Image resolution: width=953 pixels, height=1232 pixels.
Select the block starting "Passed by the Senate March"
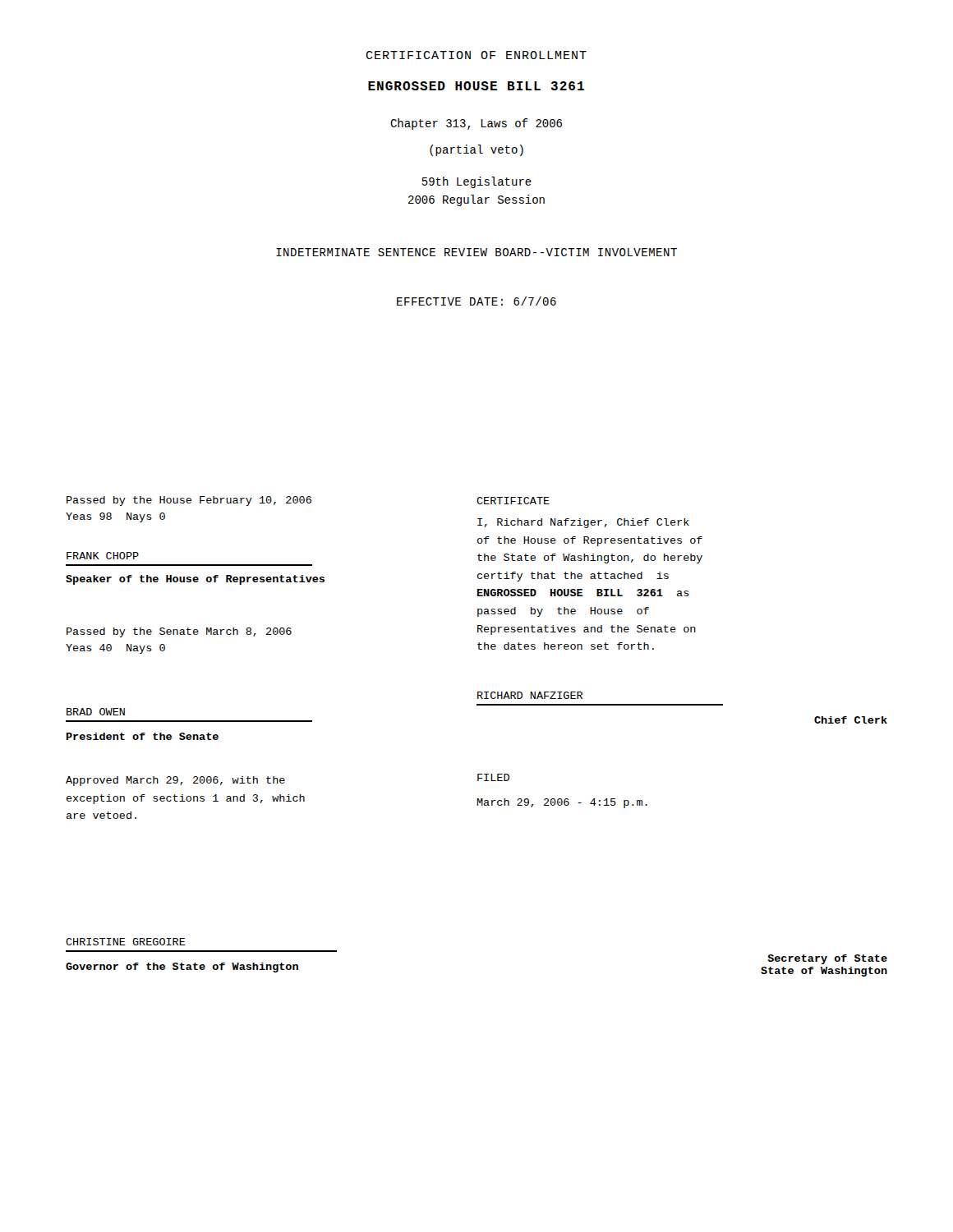point(179,640)
